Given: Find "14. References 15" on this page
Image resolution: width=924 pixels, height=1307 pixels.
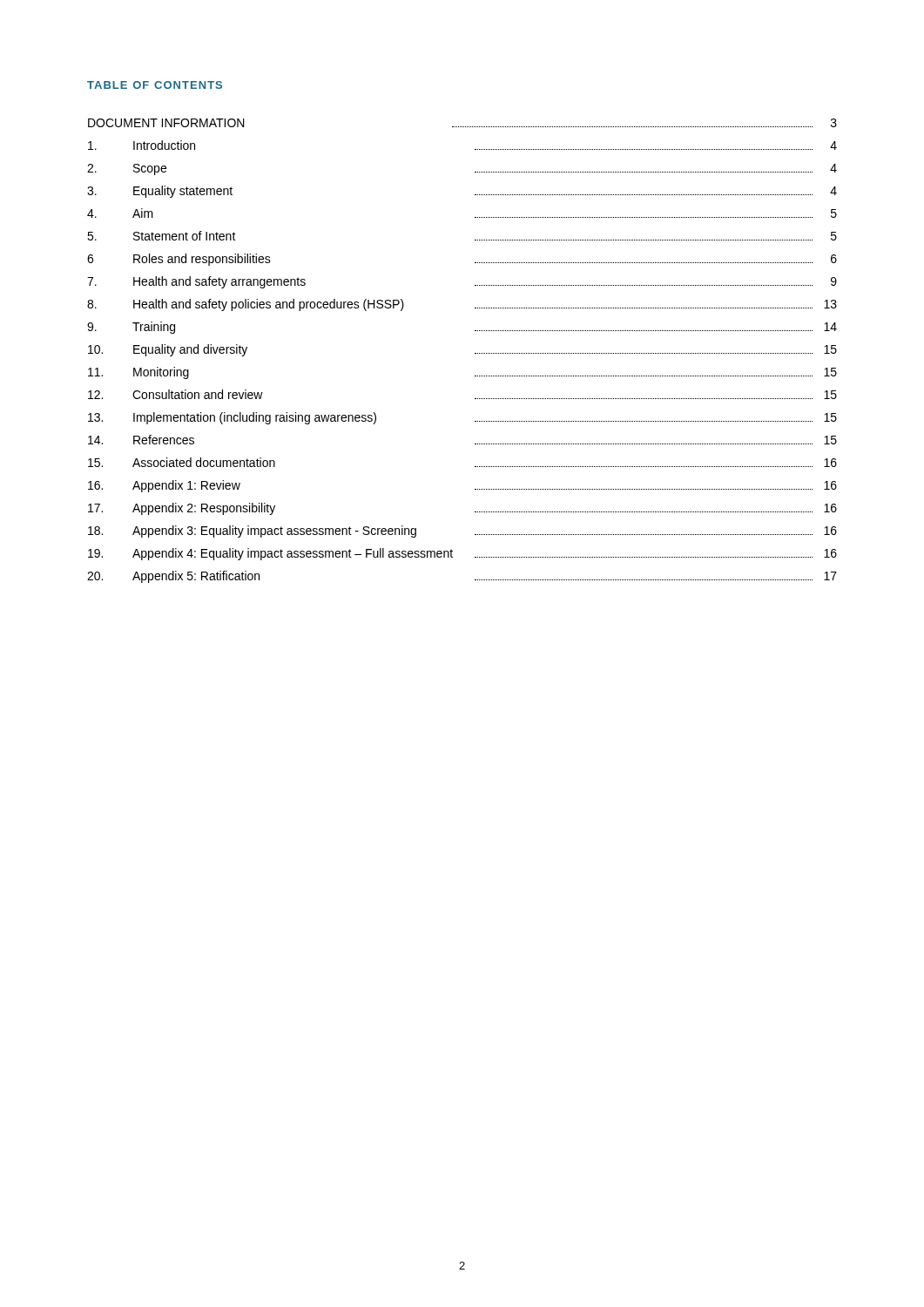Looking at the screenshot, I should click(x=166, y=440).
